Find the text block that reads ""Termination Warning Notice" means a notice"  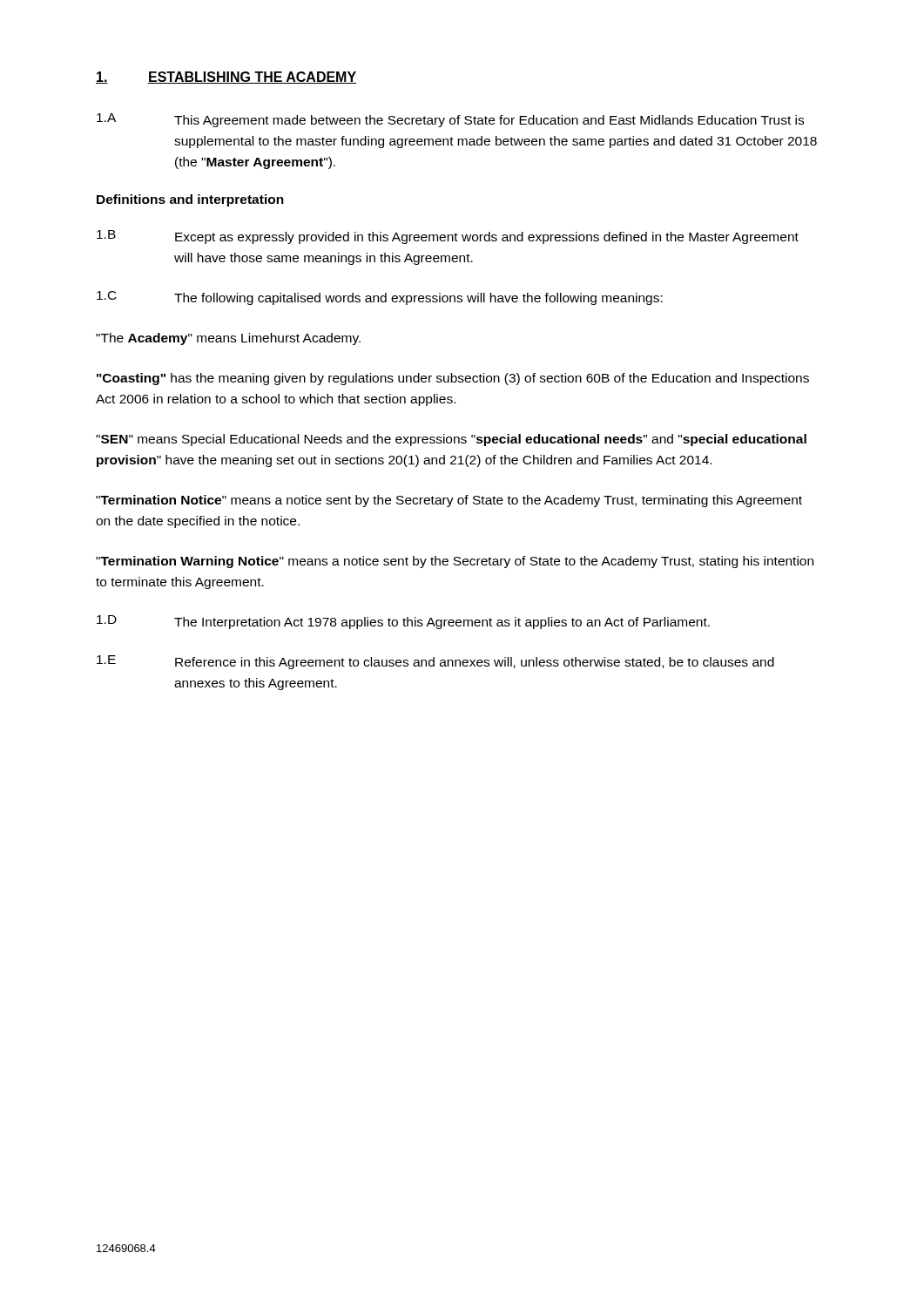click(x=455, y=571)
